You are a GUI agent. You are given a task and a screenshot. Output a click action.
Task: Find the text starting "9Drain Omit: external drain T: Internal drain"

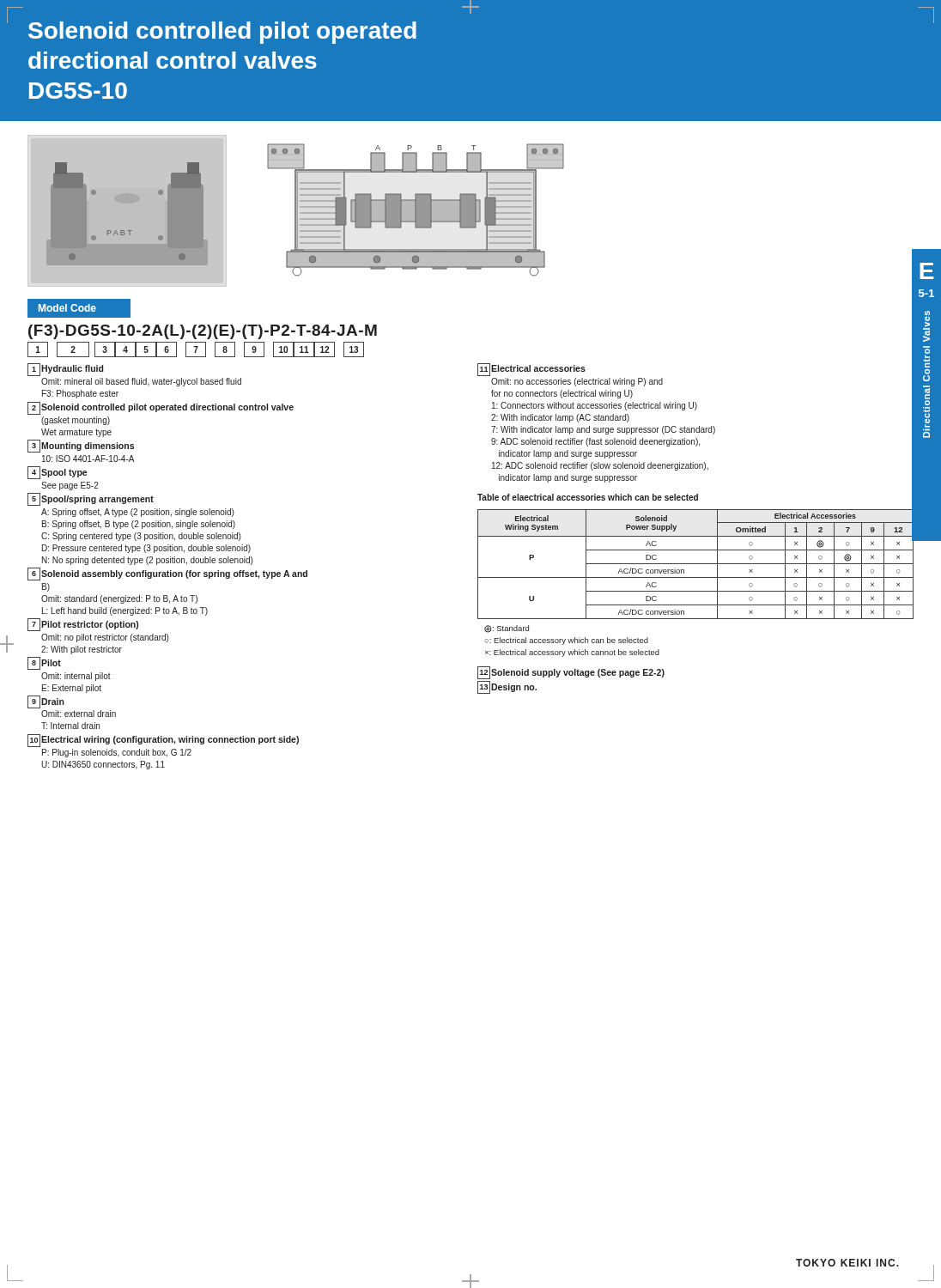tap(46, 702)
